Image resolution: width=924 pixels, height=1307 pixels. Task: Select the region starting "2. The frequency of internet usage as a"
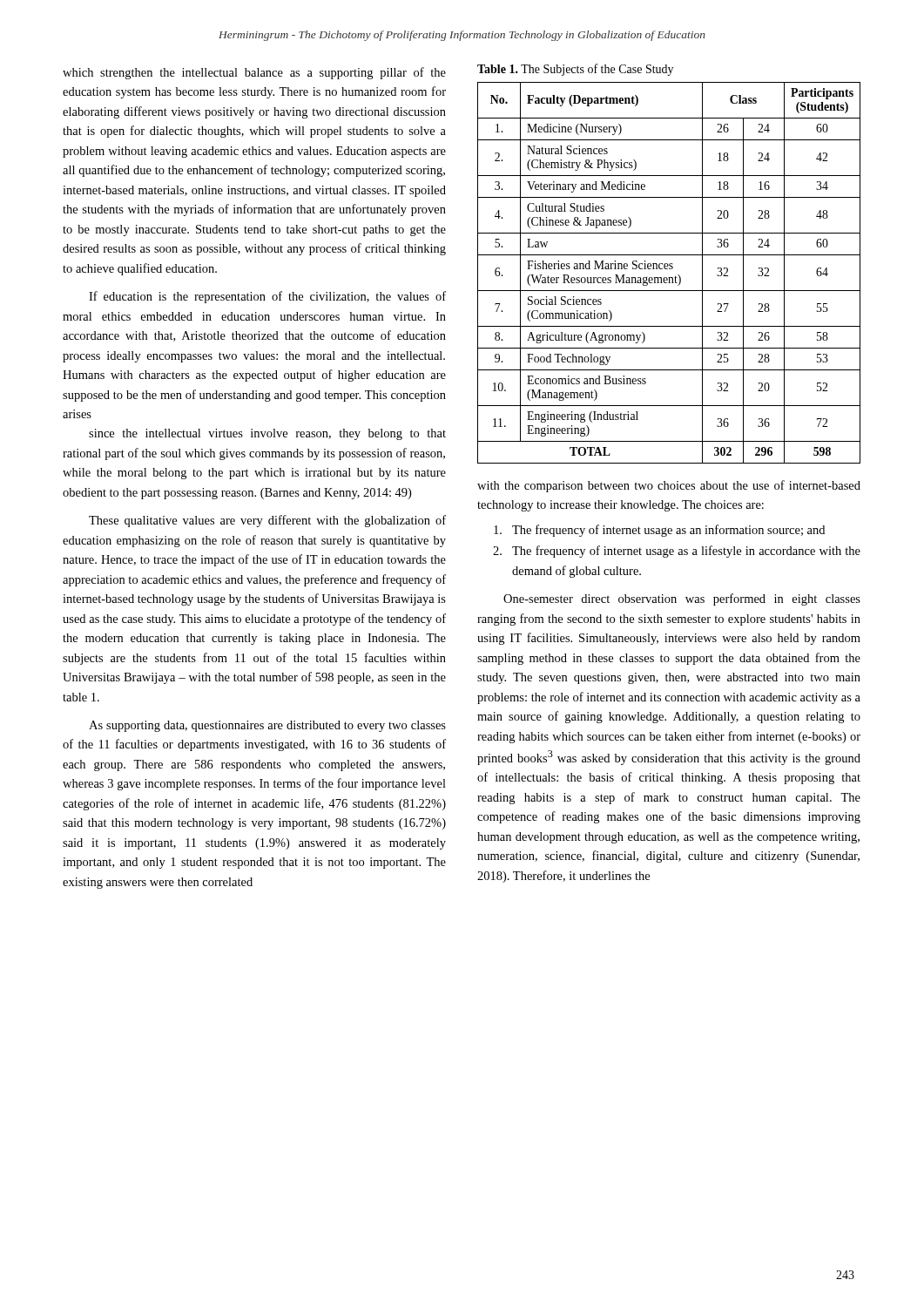(677, 561)
